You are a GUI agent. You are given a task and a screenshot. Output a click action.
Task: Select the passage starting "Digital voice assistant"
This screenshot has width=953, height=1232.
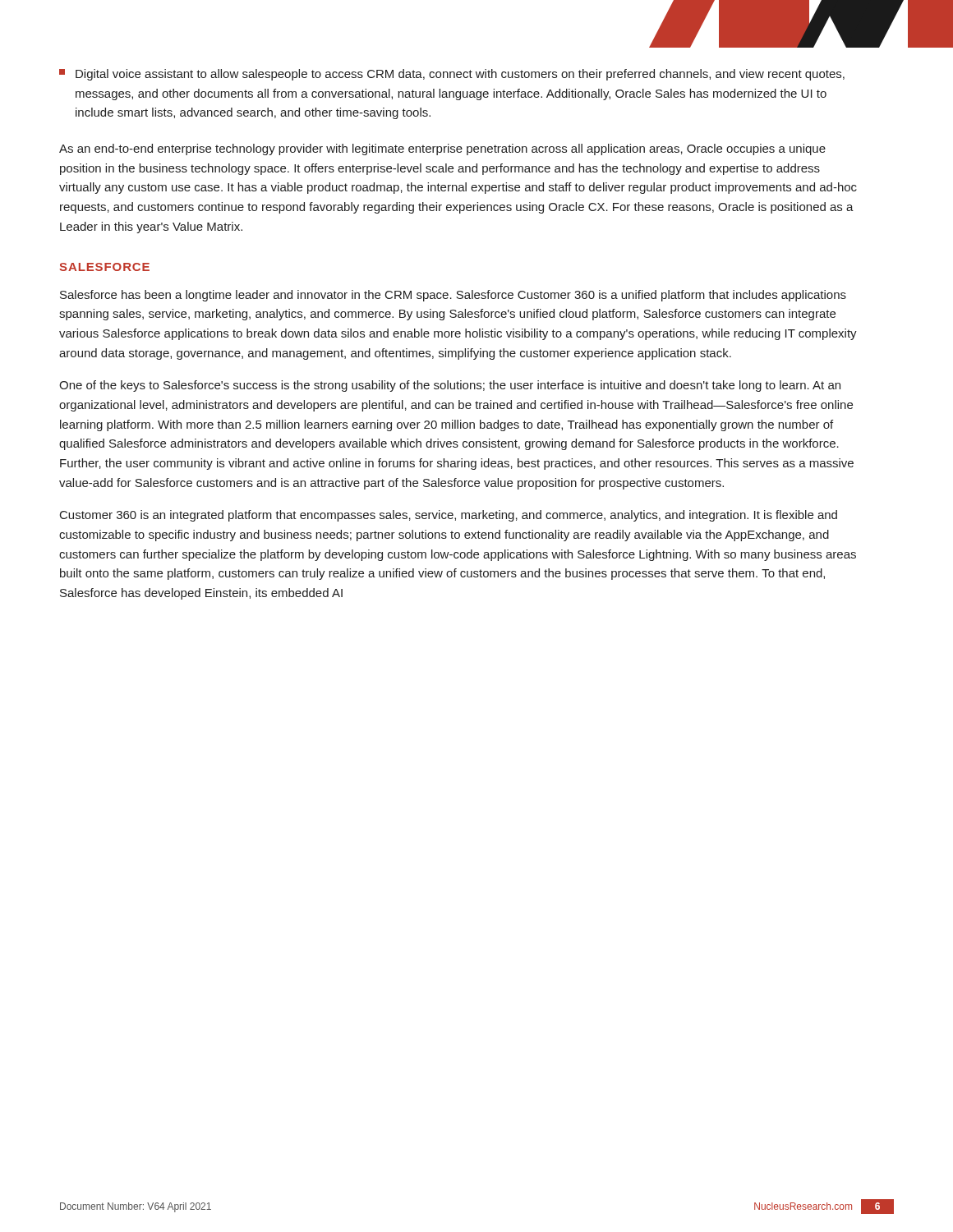pyautogui.click(x=462, y=93)
